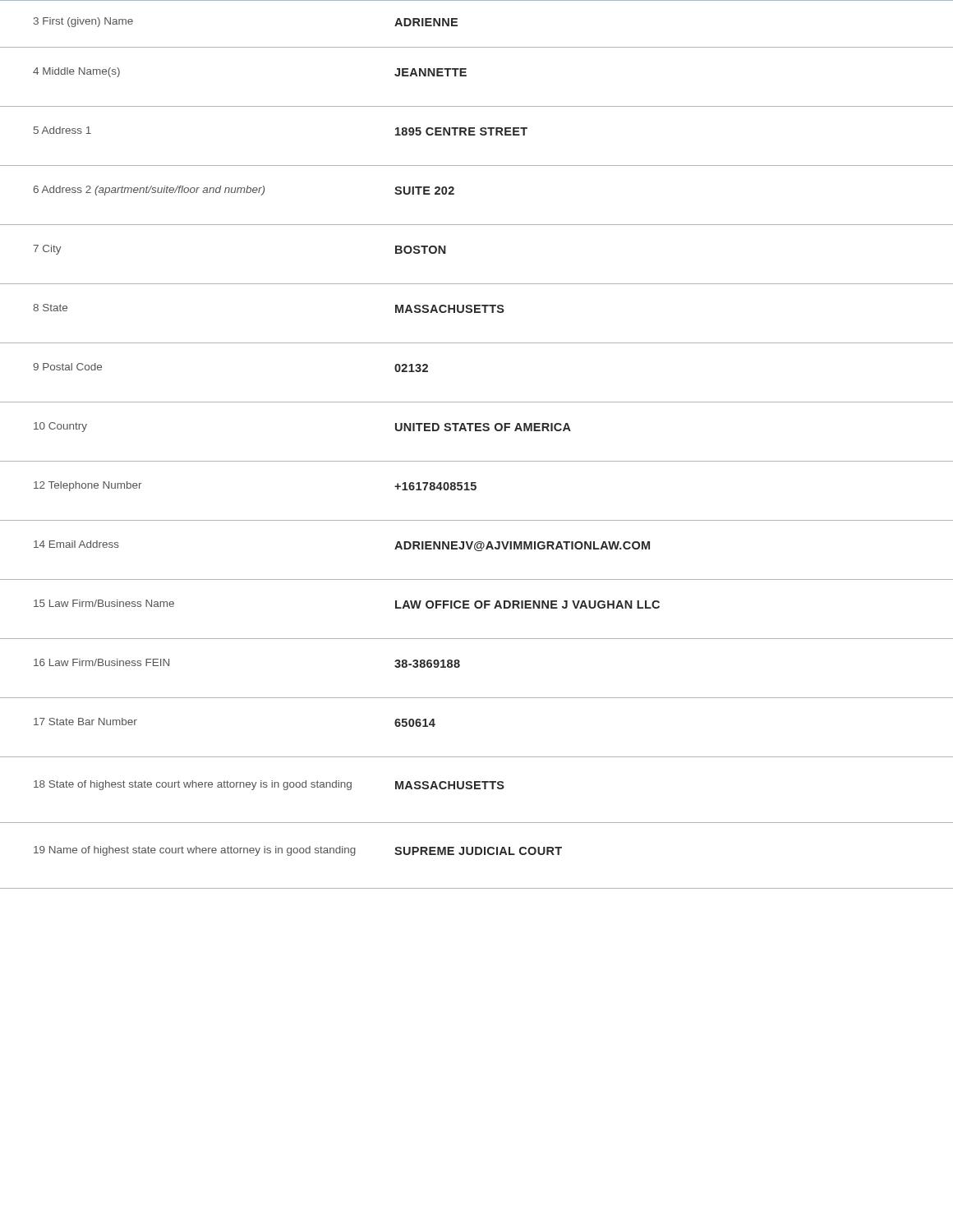
Task: Where is the passage that starts "18 State of highest state court where attorney"?
Action: tap(476, 784)
